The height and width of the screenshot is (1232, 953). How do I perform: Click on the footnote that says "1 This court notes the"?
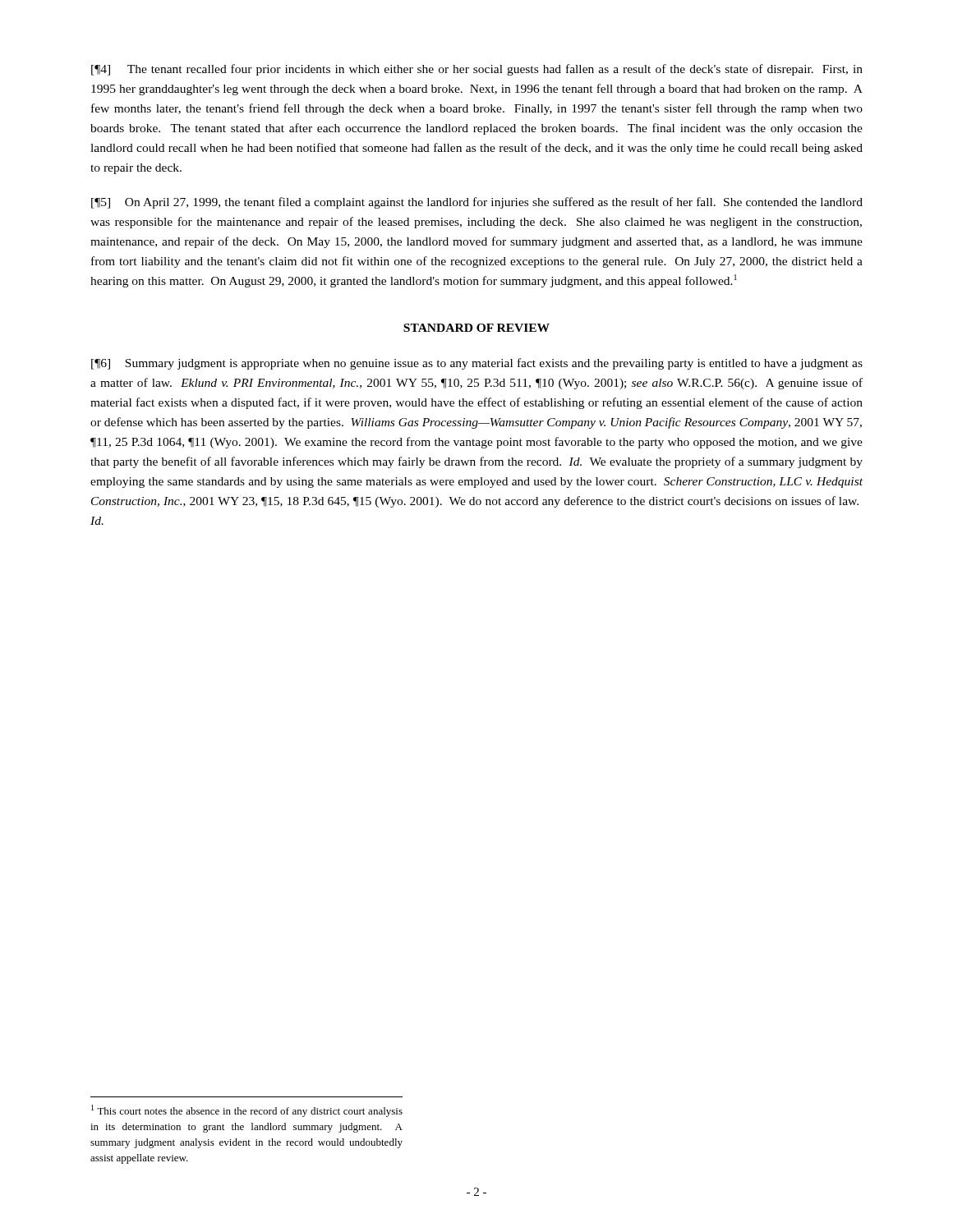pyautogui.click(x=246, y=1134)
